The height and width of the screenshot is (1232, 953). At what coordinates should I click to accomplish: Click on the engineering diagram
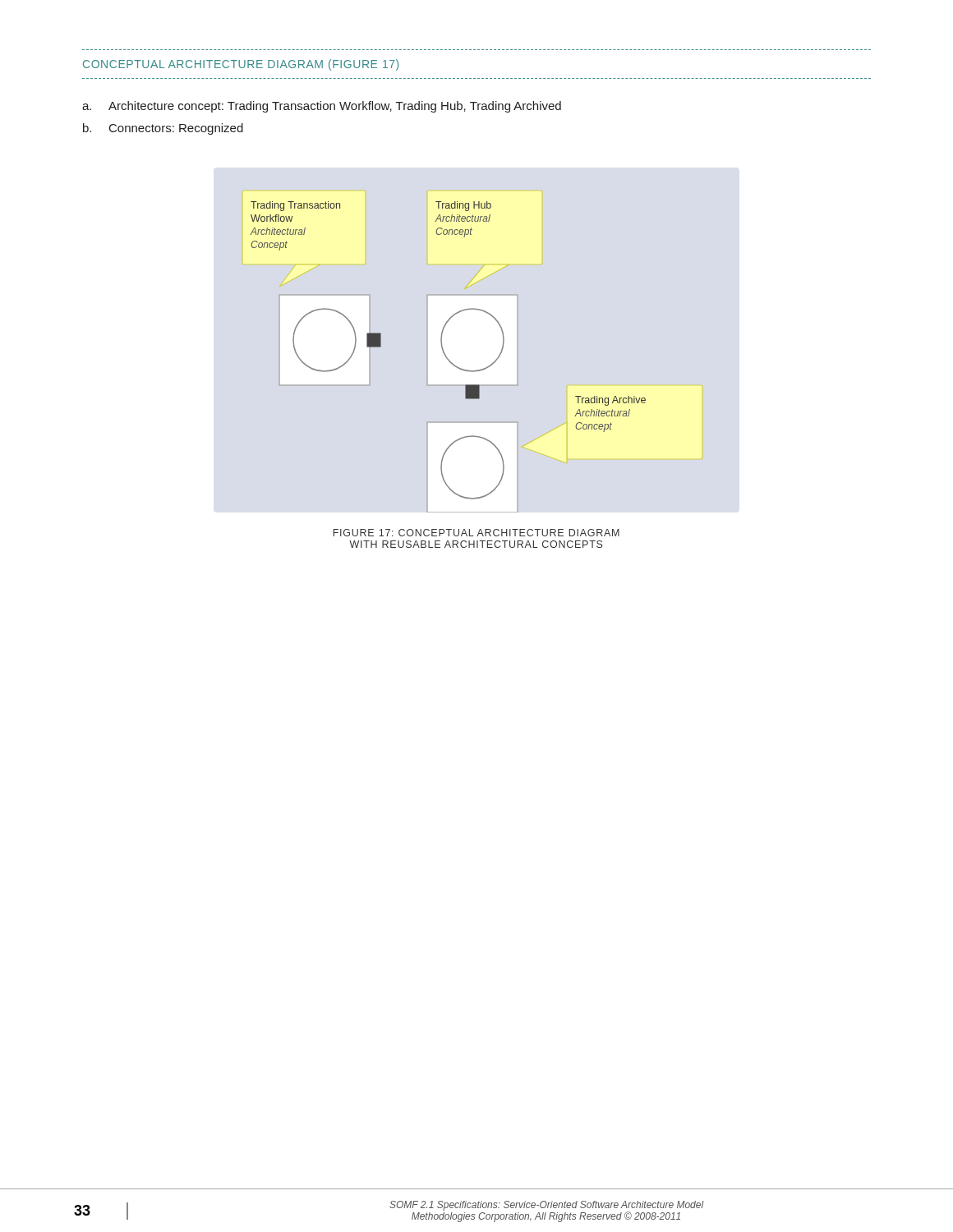(x=476, y=340)
